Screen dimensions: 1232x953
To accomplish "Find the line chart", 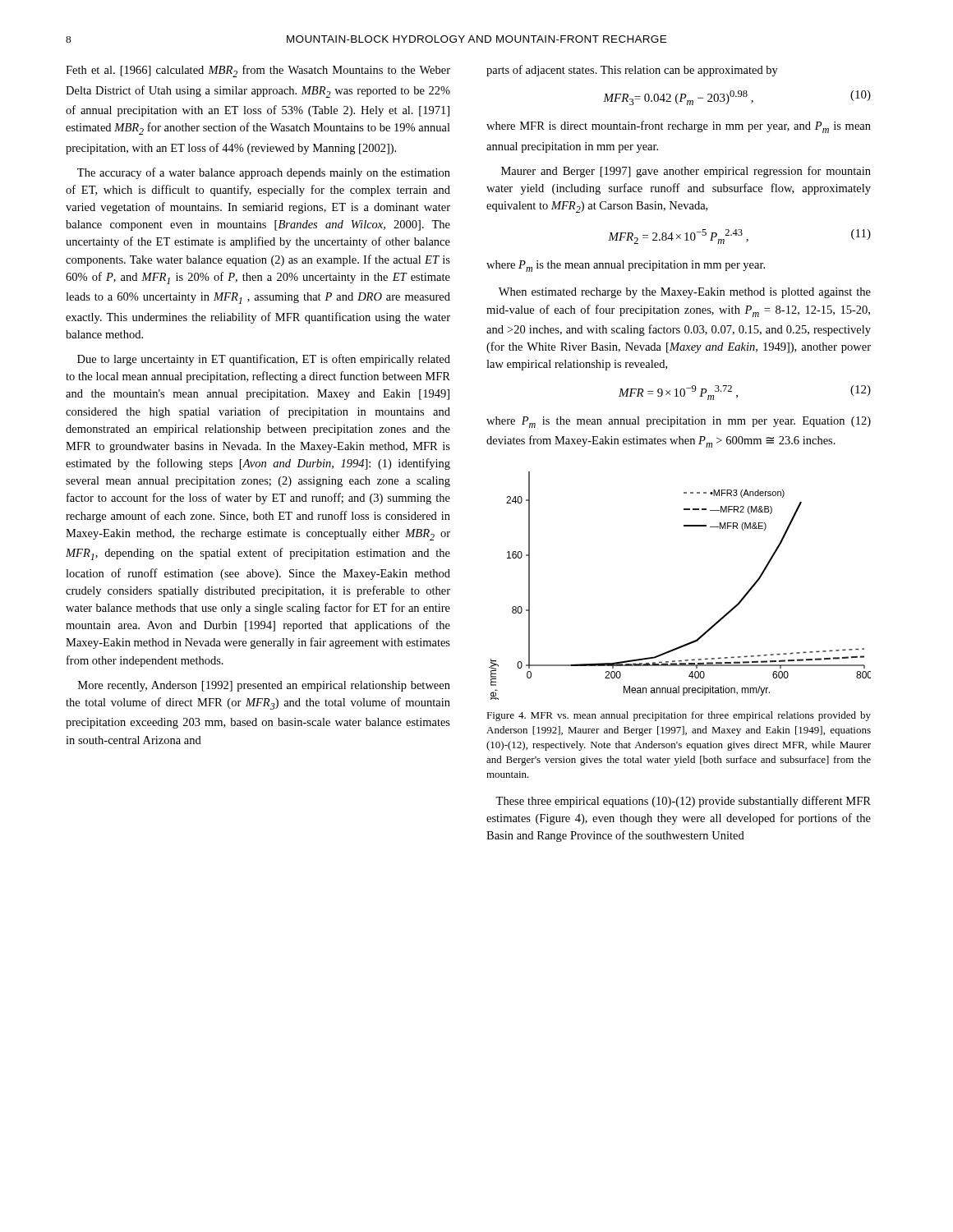I will (679, 583).
